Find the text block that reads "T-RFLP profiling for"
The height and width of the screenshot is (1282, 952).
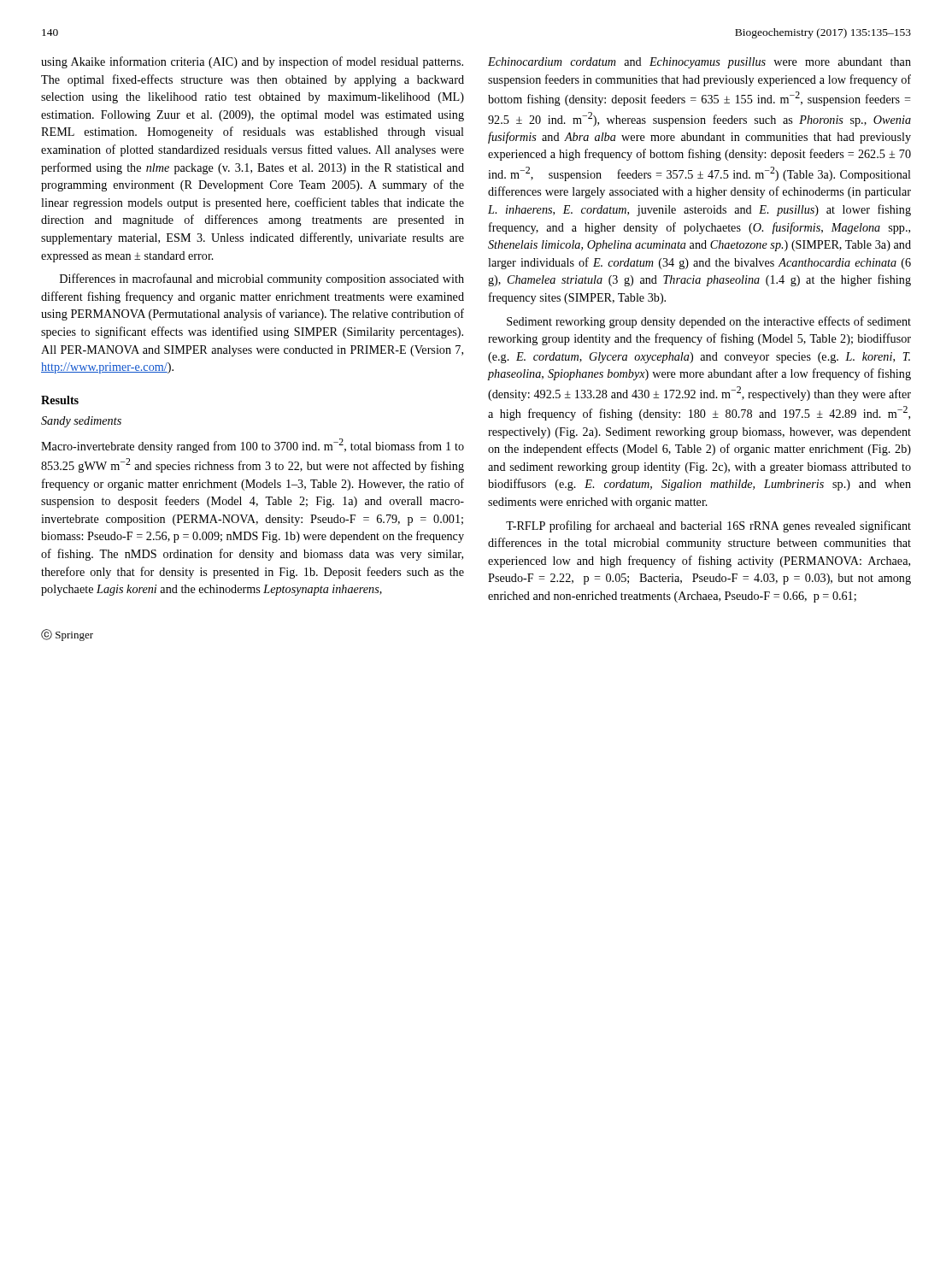point(699,561)
